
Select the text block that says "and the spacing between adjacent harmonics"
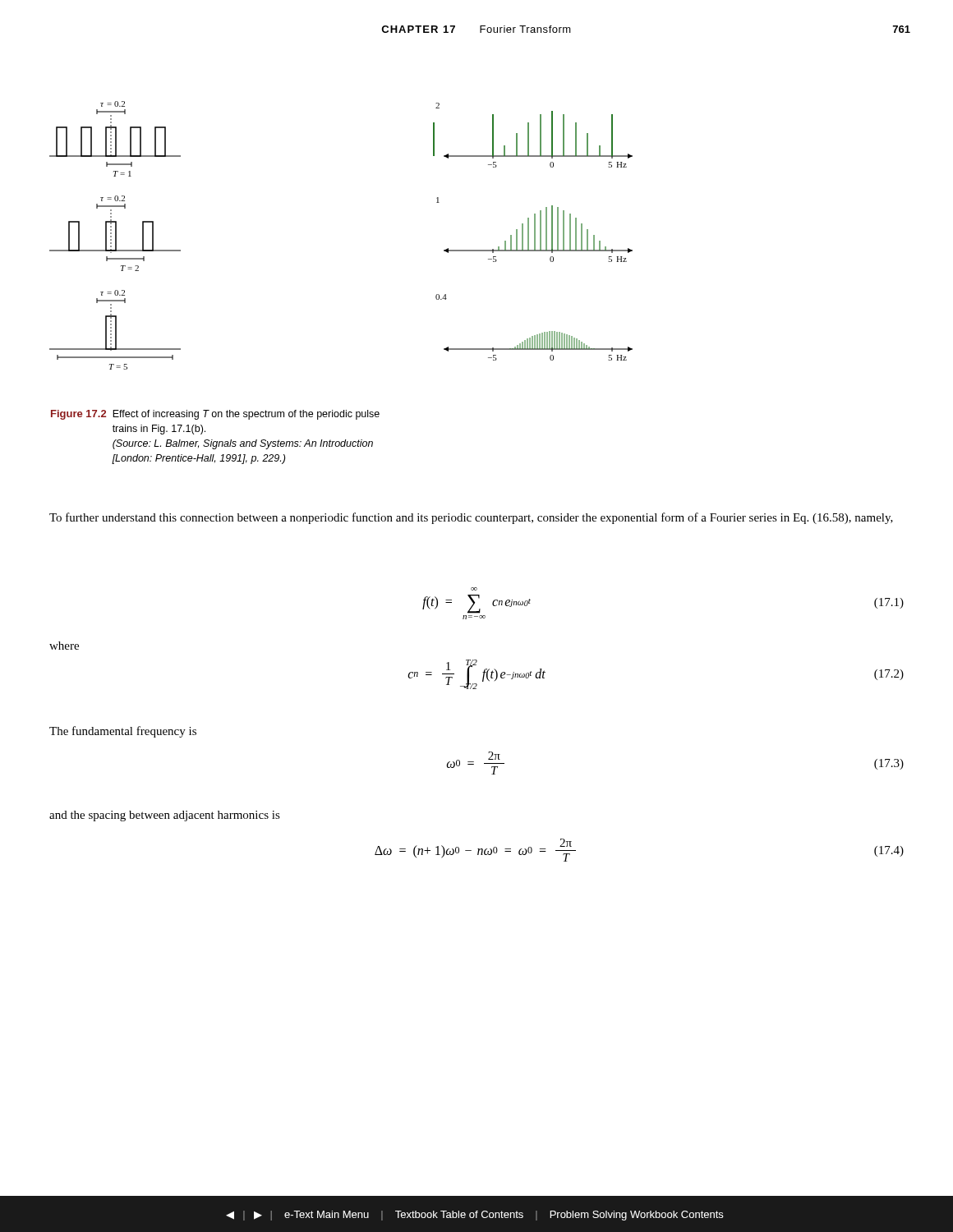[x=165, y=815]
